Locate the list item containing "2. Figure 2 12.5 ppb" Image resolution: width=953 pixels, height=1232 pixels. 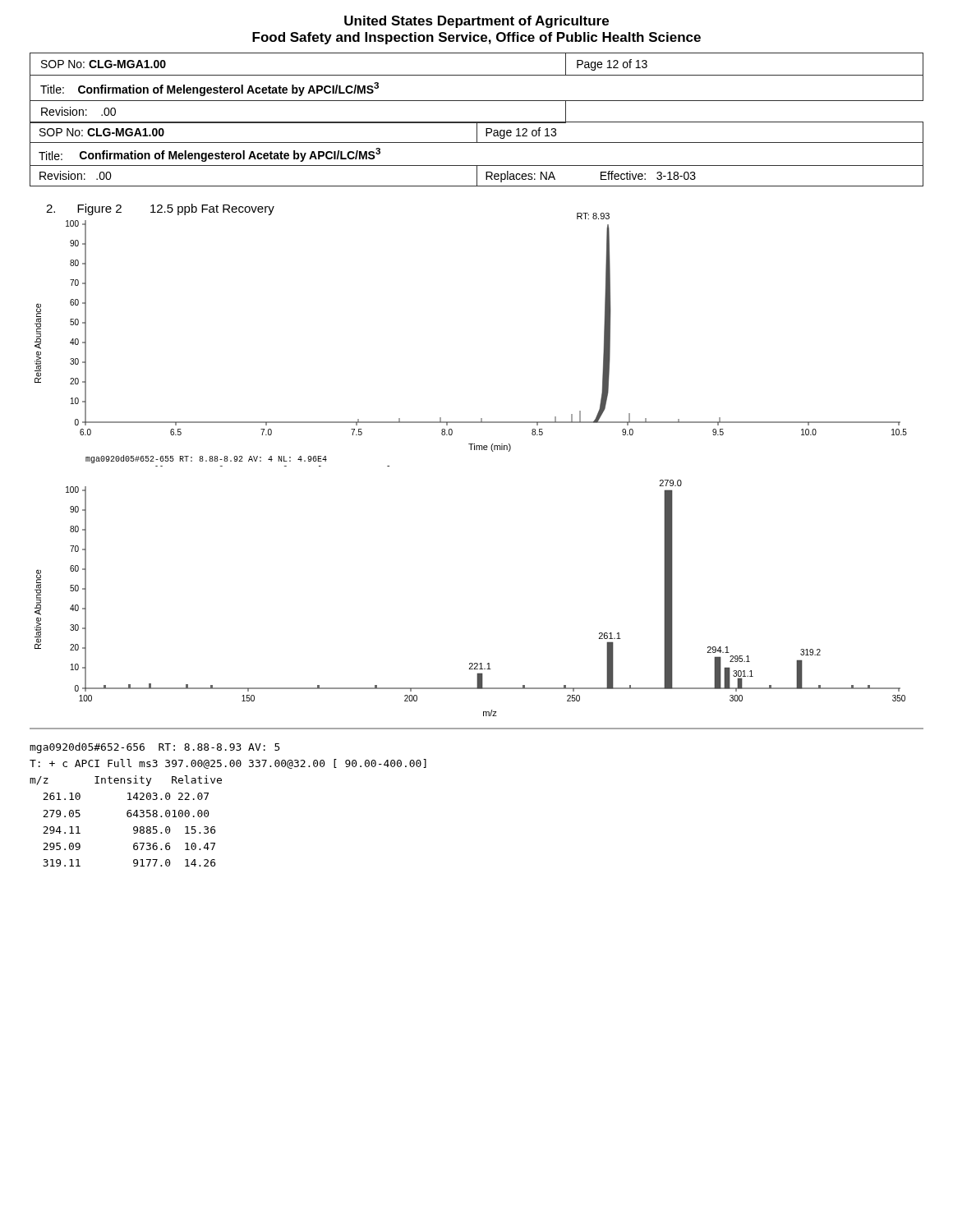tap(160, 208)
